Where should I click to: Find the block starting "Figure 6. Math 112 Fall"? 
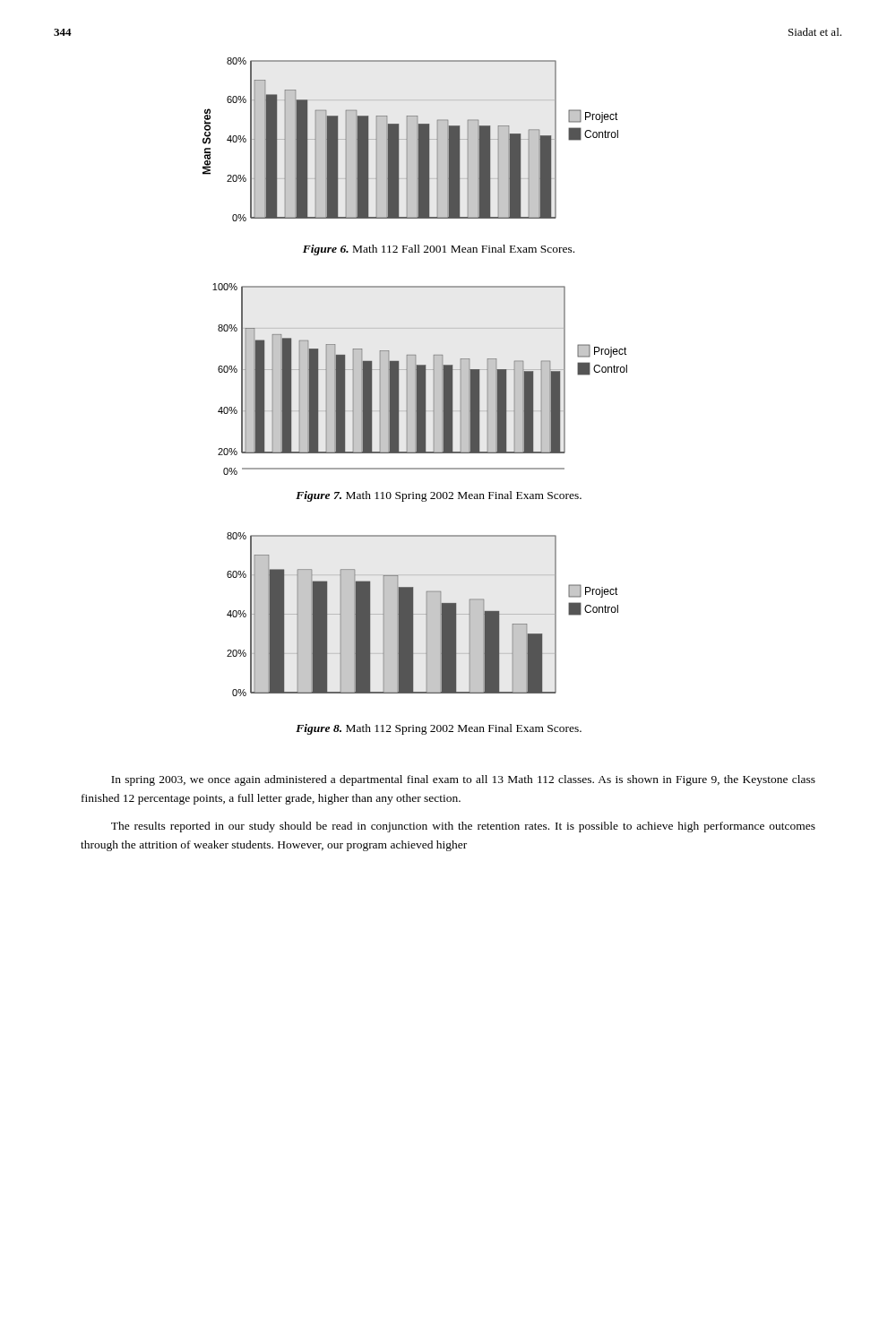[439, 249]
